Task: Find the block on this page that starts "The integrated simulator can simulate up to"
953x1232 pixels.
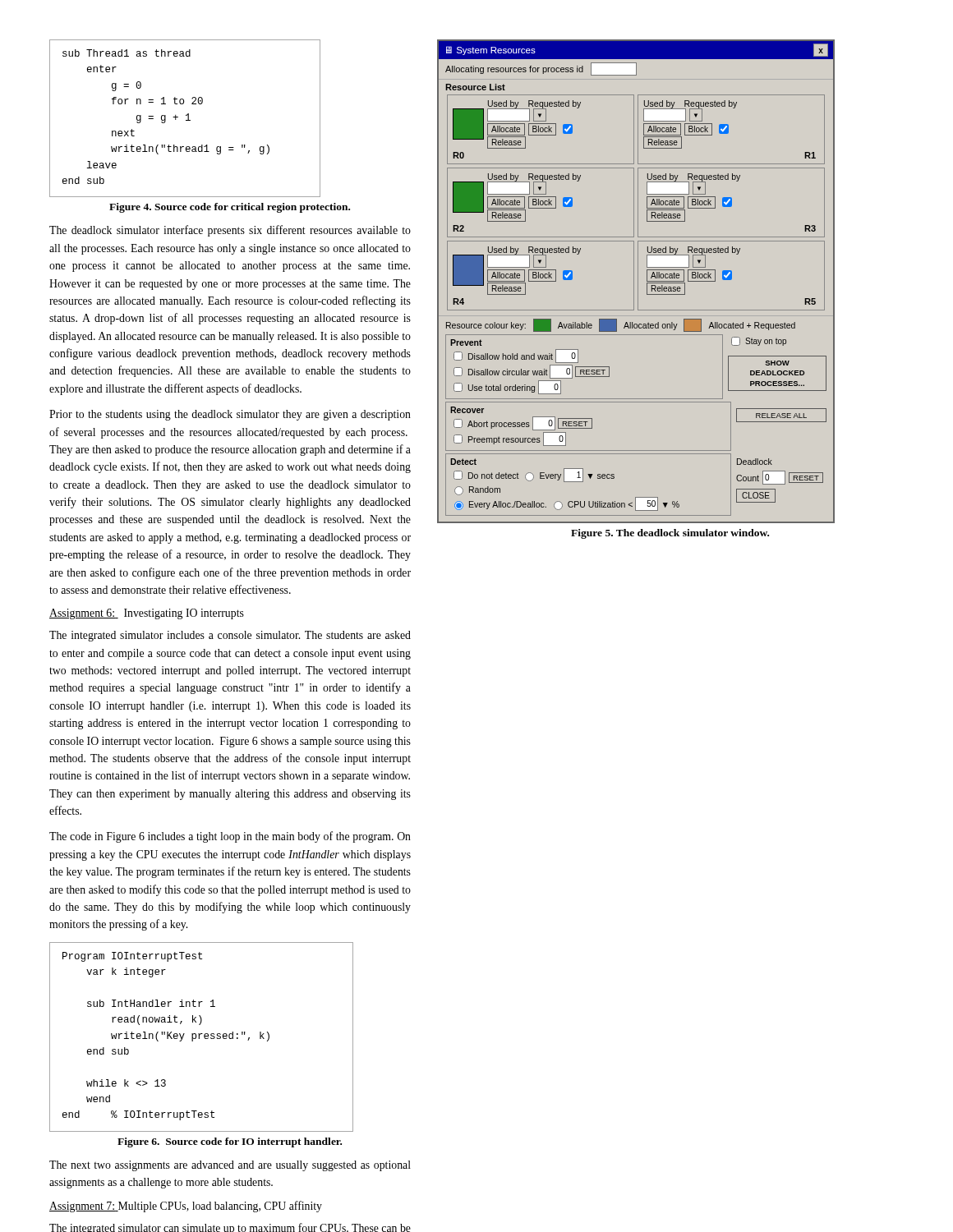Action: click(x=230, y=1227)
